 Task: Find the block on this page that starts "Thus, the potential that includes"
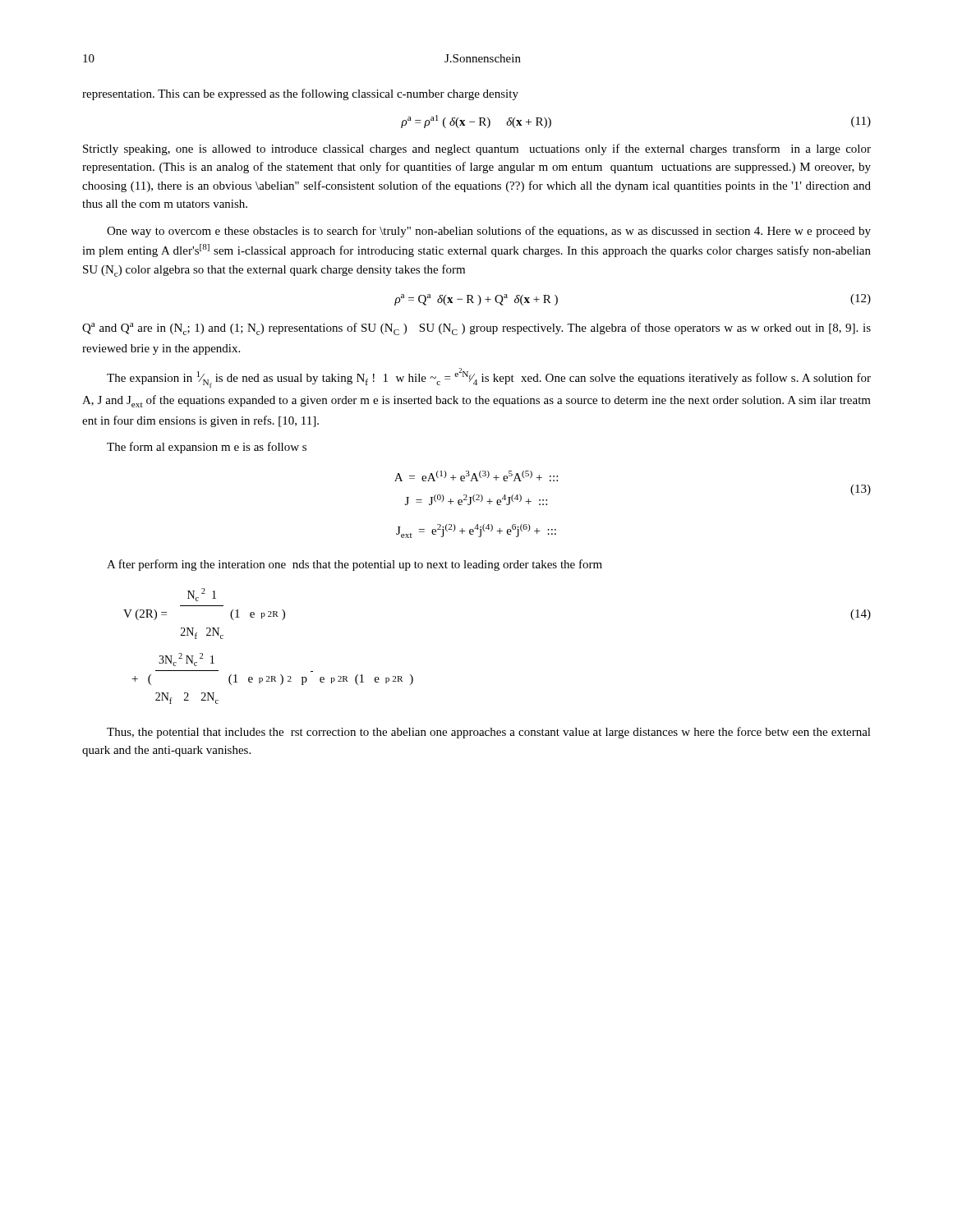point(476,741)
